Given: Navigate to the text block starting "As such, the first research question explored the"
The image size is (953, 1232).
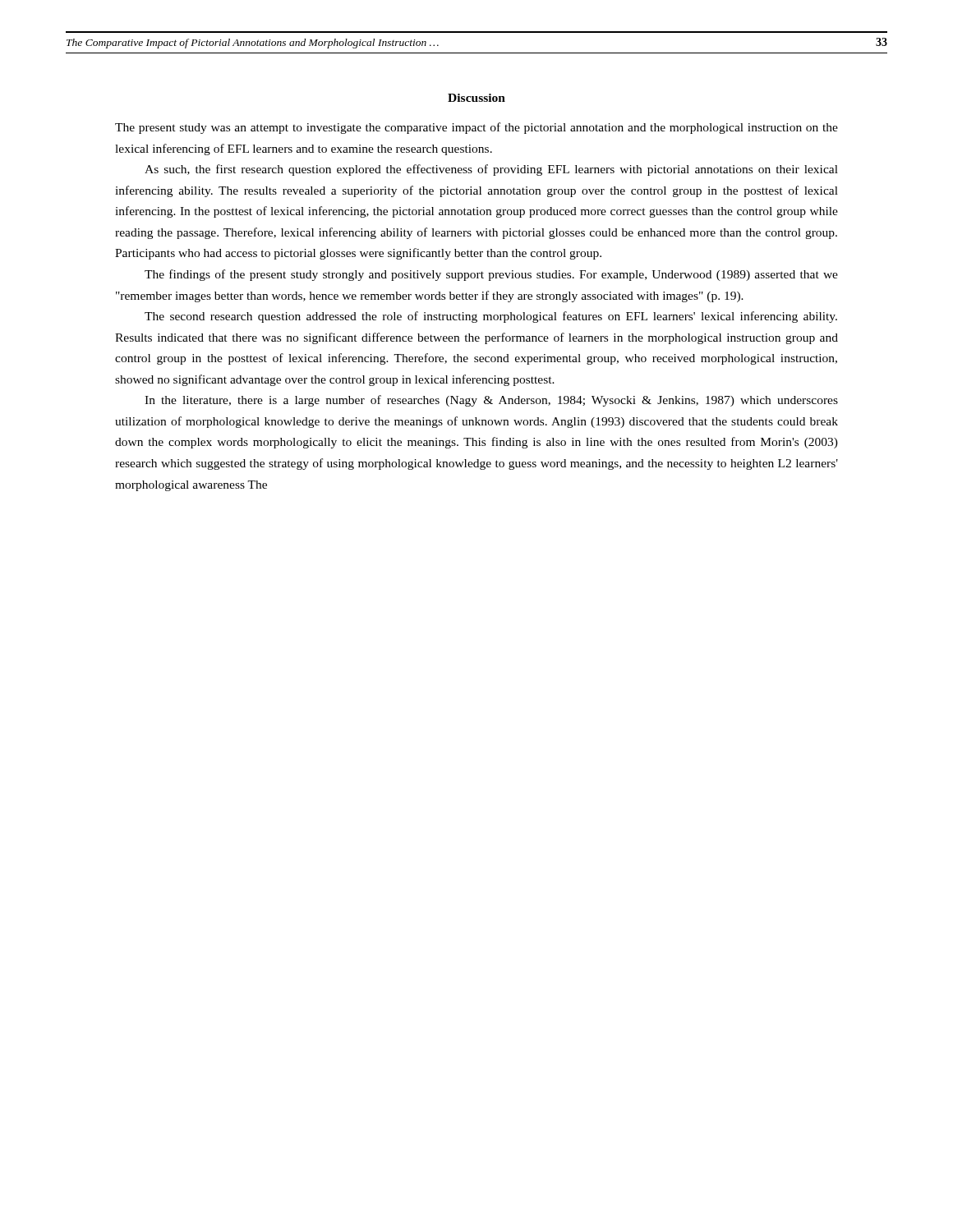Looking at the screenshot, I should [x=476, y=211].
